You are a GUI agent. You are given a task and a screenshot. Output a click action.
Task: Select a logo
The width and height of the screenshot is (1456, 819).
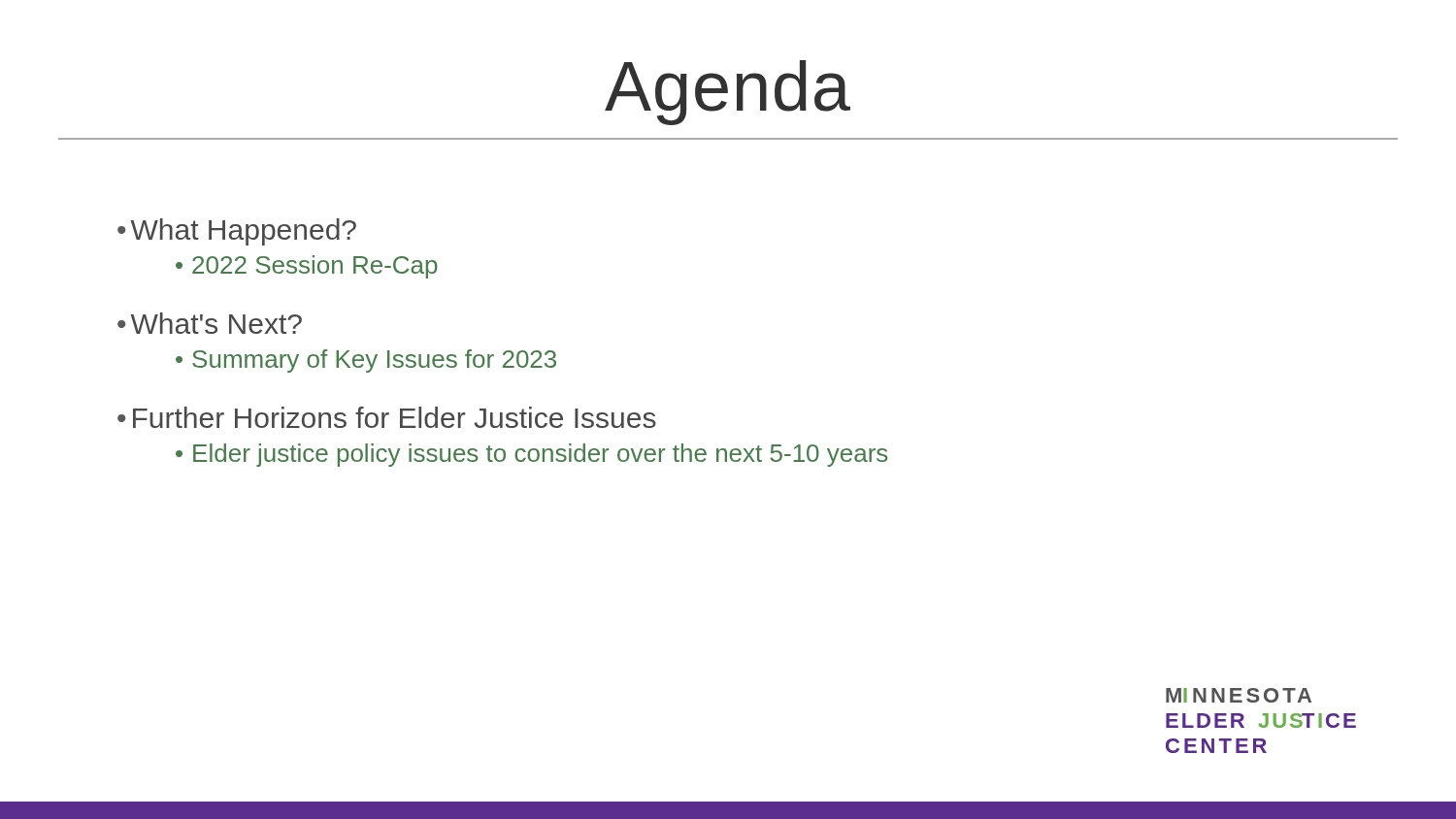click(1272, 720)
